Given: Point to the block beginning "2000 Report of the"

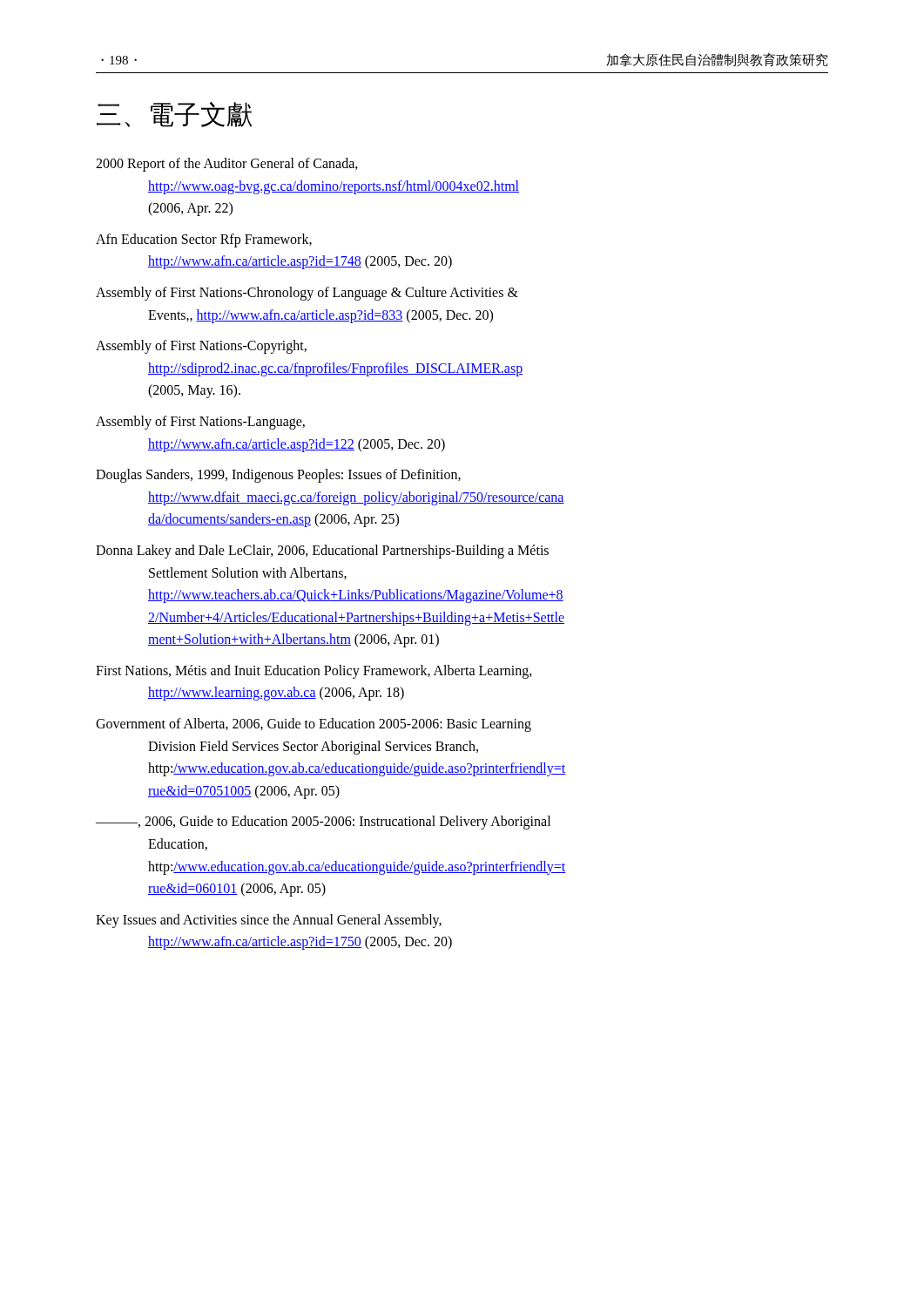Looking at the screenshot, I should tap(462, 186).
